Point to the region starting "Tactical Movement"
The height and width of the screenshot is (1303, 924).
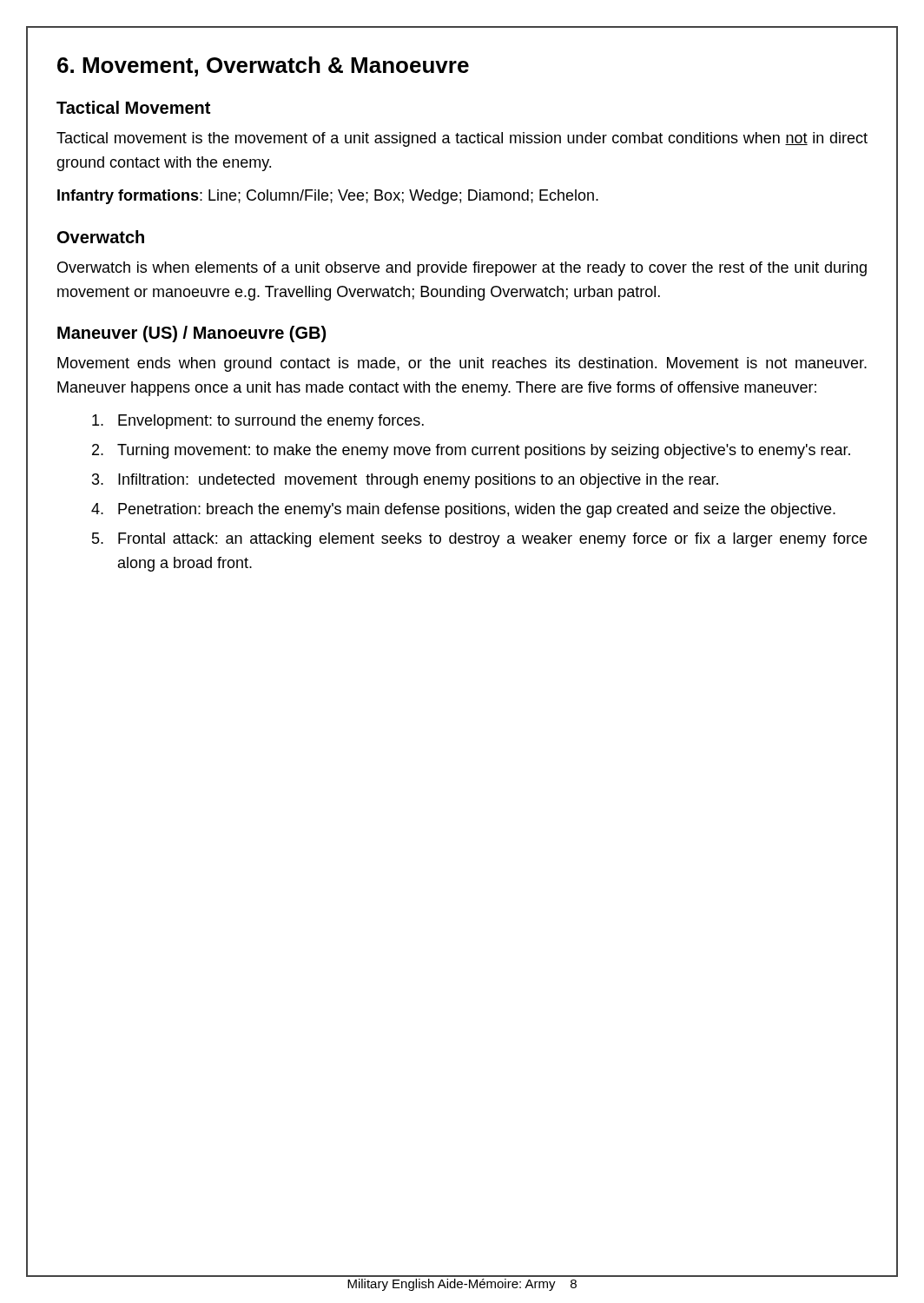pyautogui.click(x=133, y=107)
